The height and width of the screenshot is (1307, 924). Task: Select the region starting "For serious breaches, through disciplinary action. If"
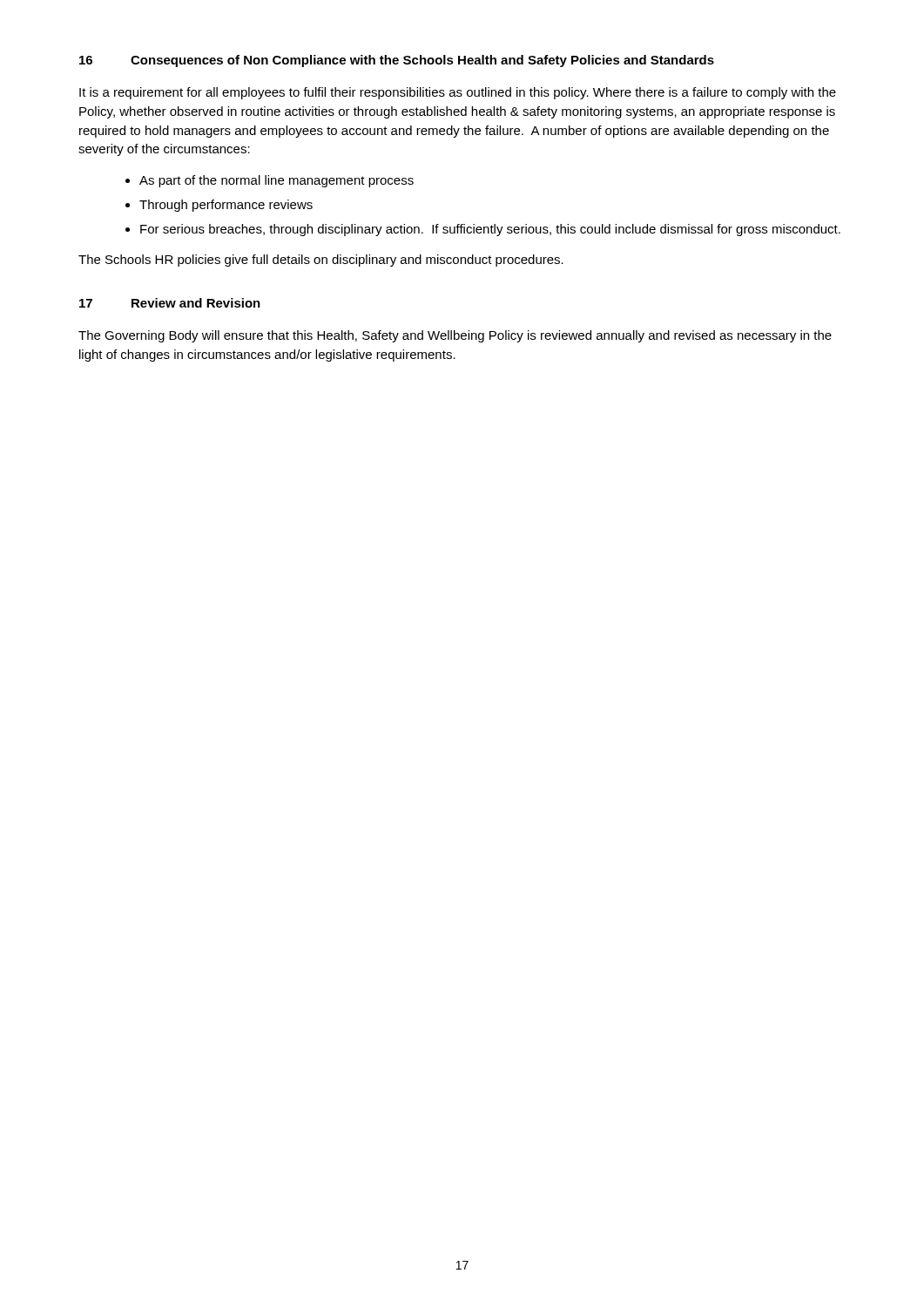[490, 228]
